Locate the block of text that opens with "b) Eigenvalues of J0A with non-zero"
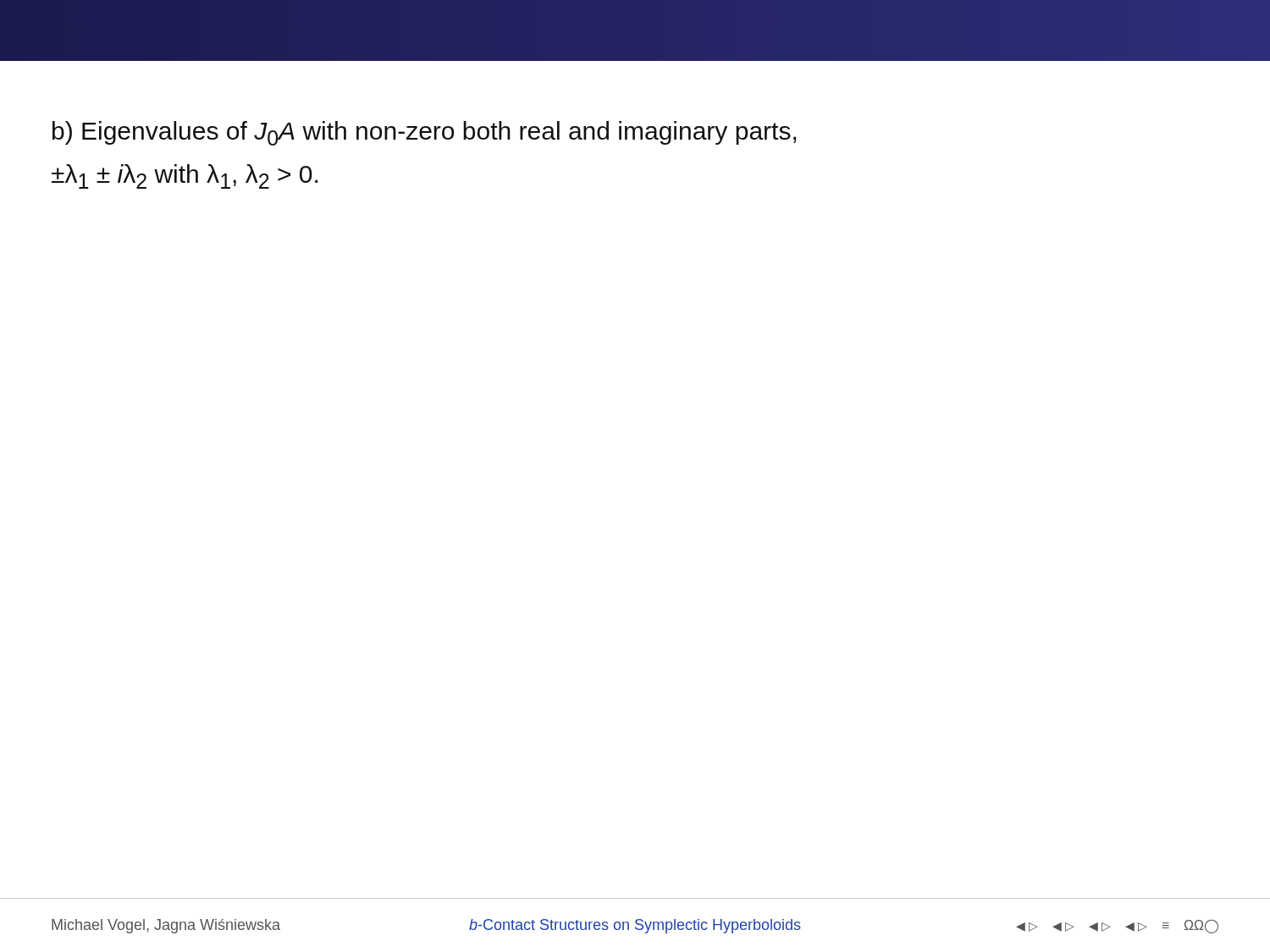 pos(424,133)
